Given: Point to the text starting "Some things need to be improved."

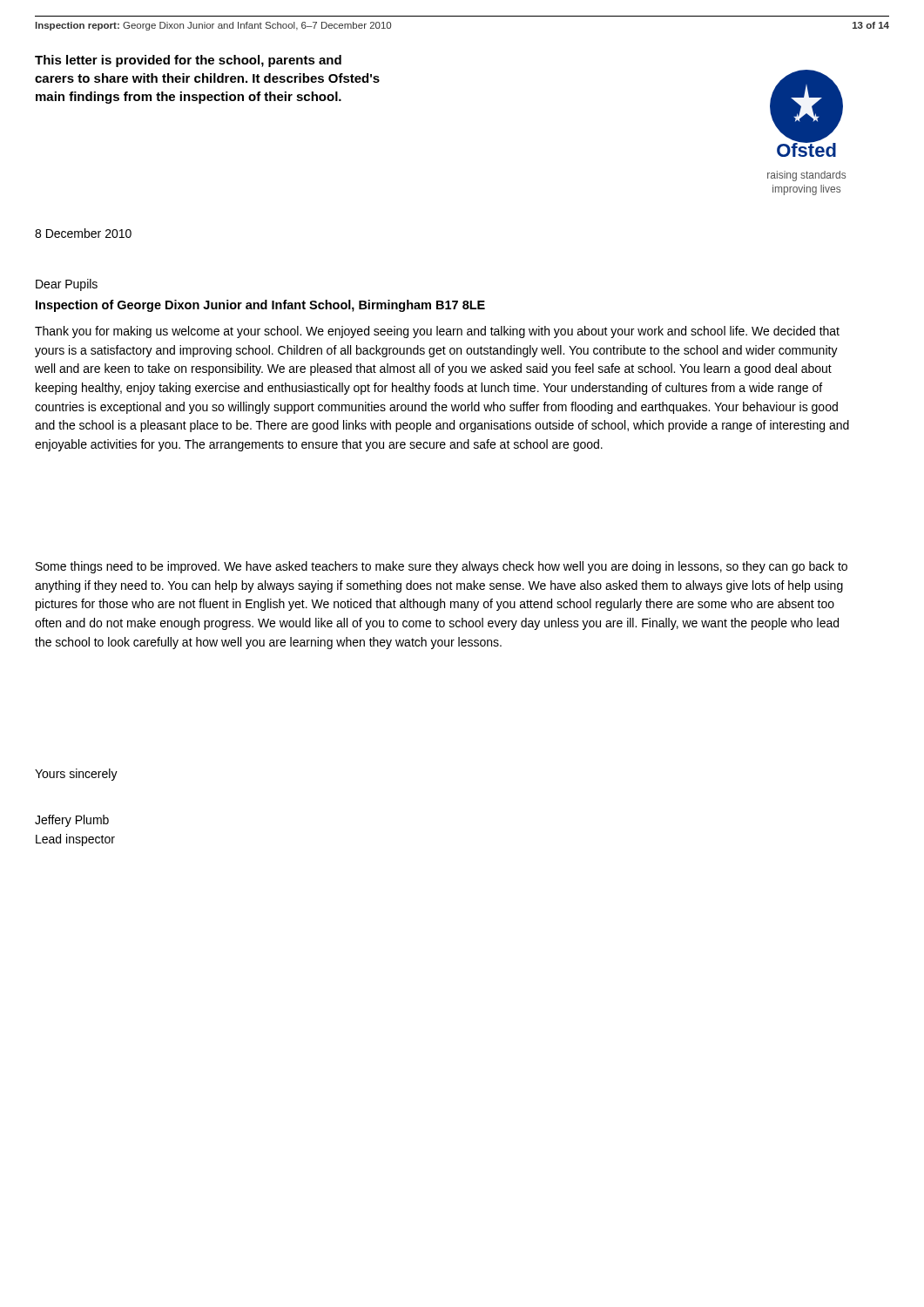Looking at the screenshot, I should 441,604.
